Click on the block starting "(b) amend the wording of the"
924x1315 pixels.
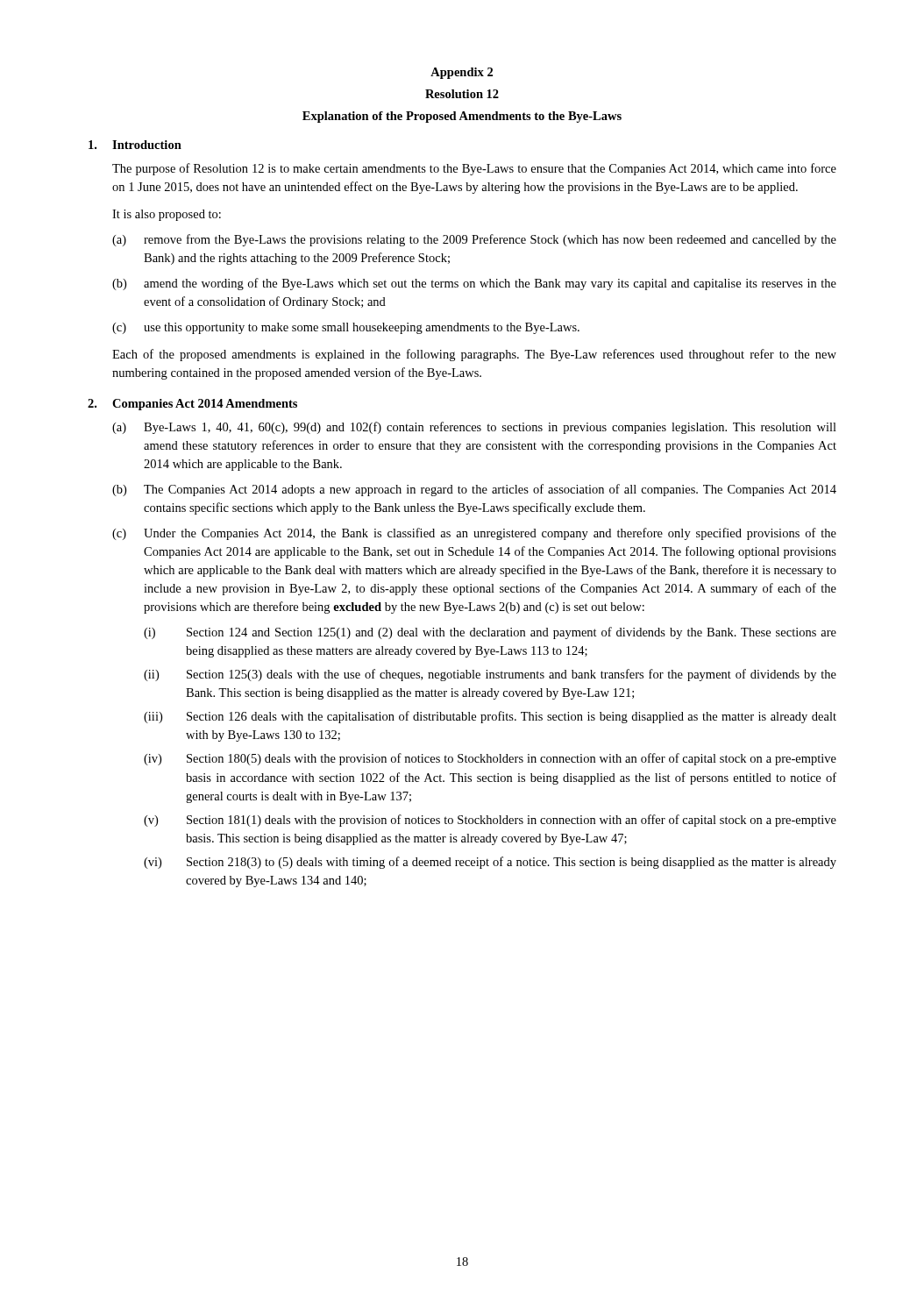coord(474,293)
